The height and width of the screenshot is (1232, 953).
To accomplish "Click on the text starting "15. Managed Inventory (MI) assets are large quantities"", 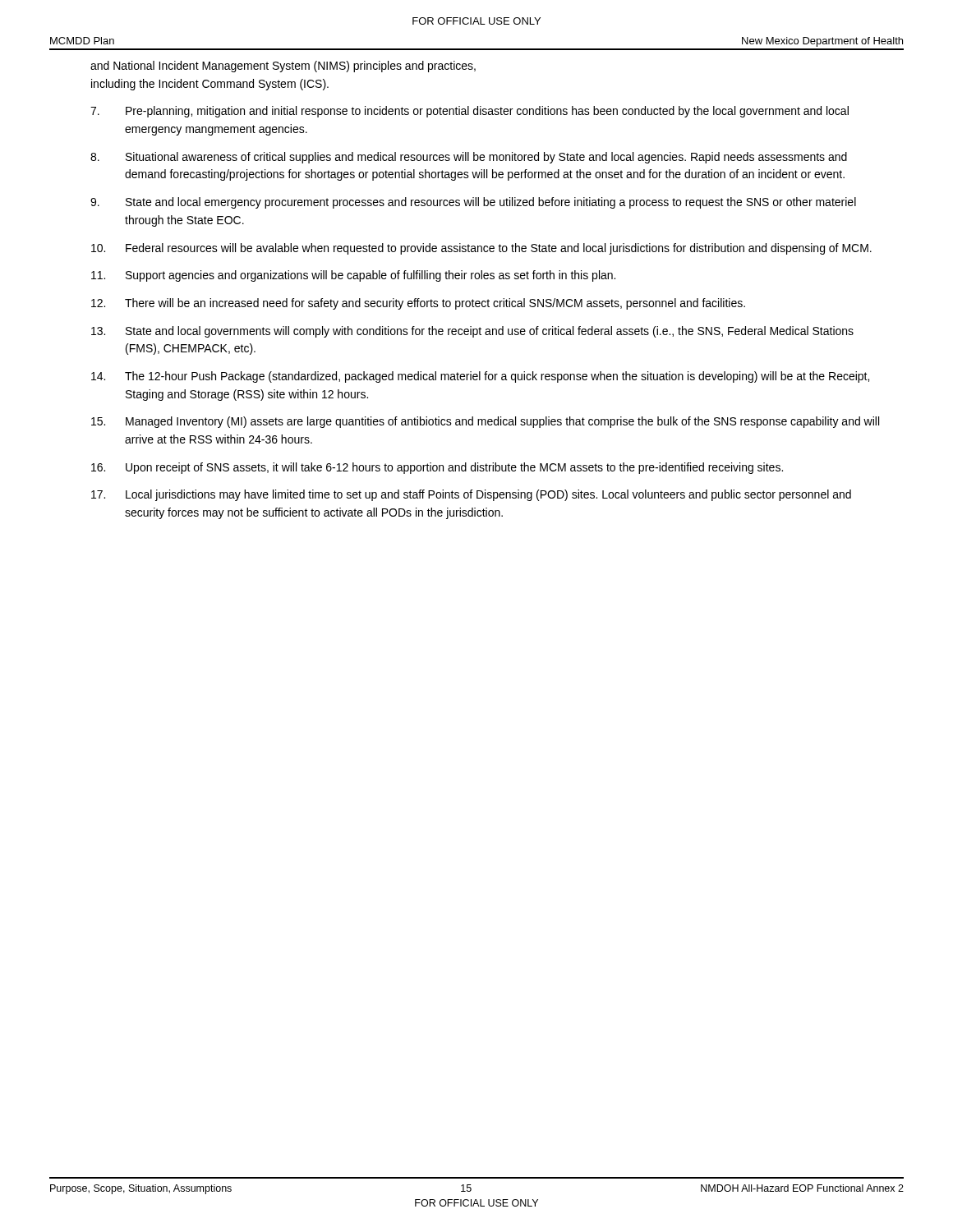I will 489,431.
